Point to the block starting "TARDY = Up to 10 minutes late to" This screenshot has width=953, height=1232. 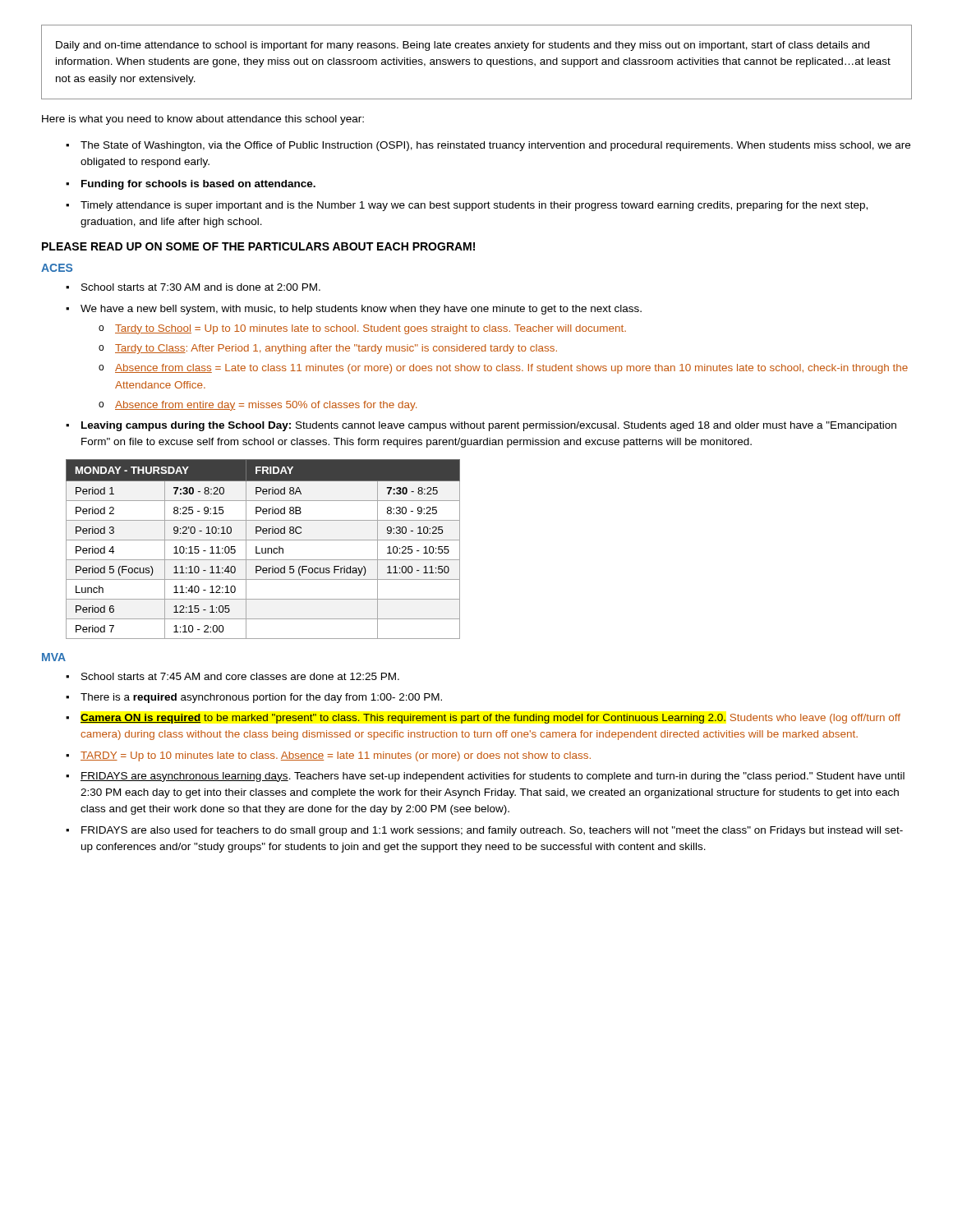(x=336, y=755)
